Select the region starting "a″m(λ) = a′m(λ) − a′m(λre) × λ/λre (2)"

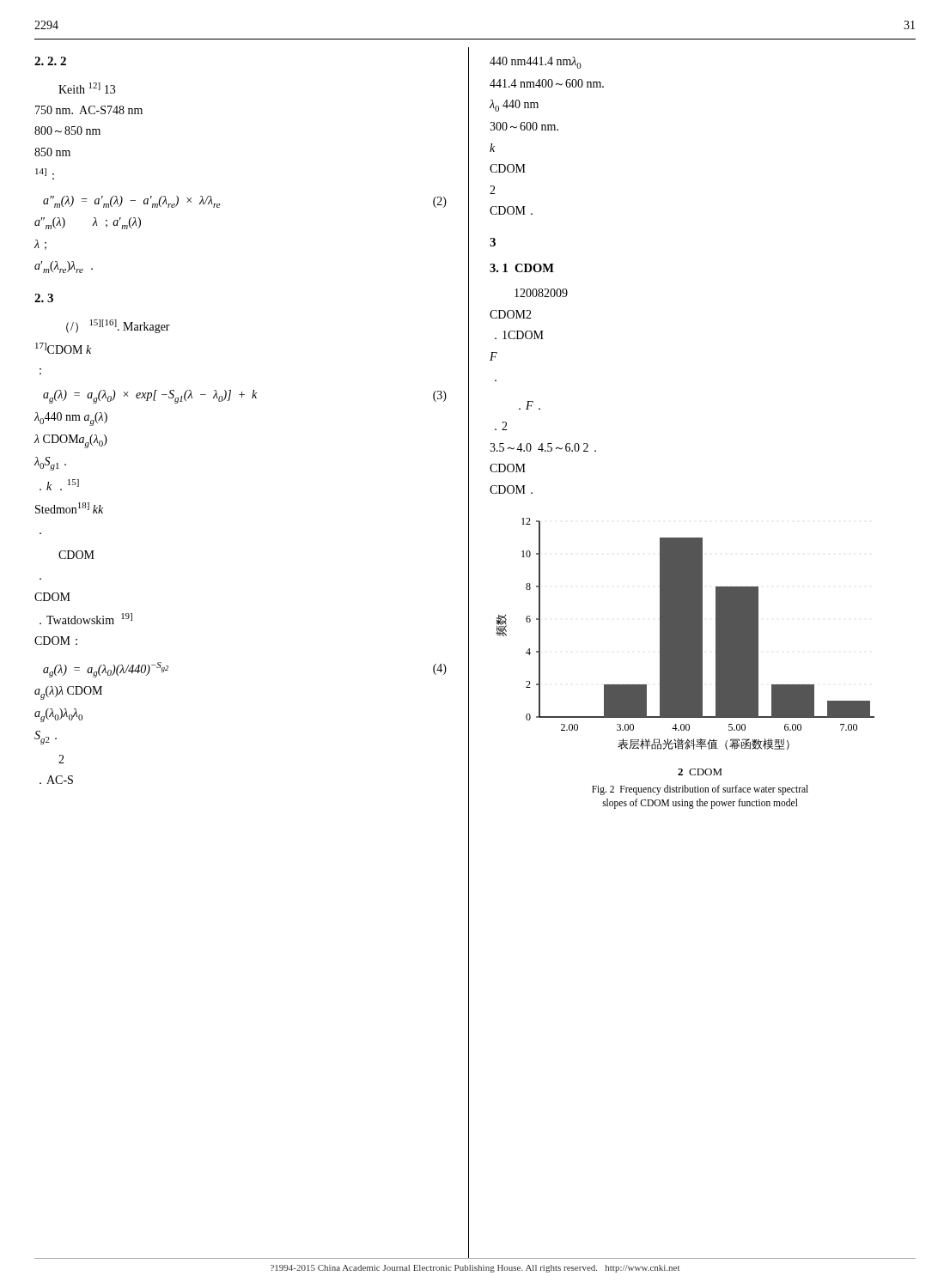pyautogui.click(x=145, y=201)
